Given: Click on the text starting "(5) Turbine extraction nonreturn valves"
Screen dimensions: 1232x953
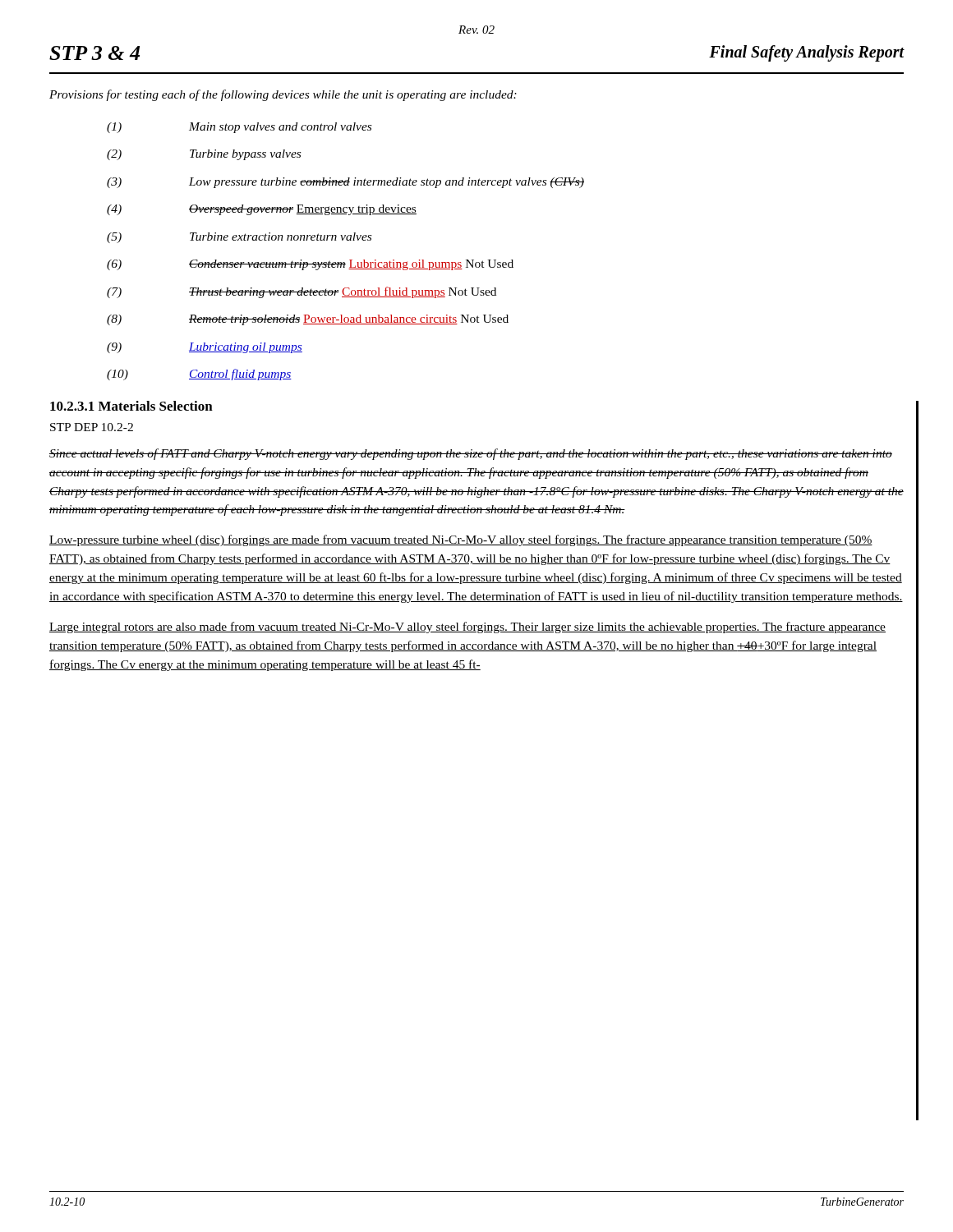Looking at the screenshot, I should click(211, 237).
